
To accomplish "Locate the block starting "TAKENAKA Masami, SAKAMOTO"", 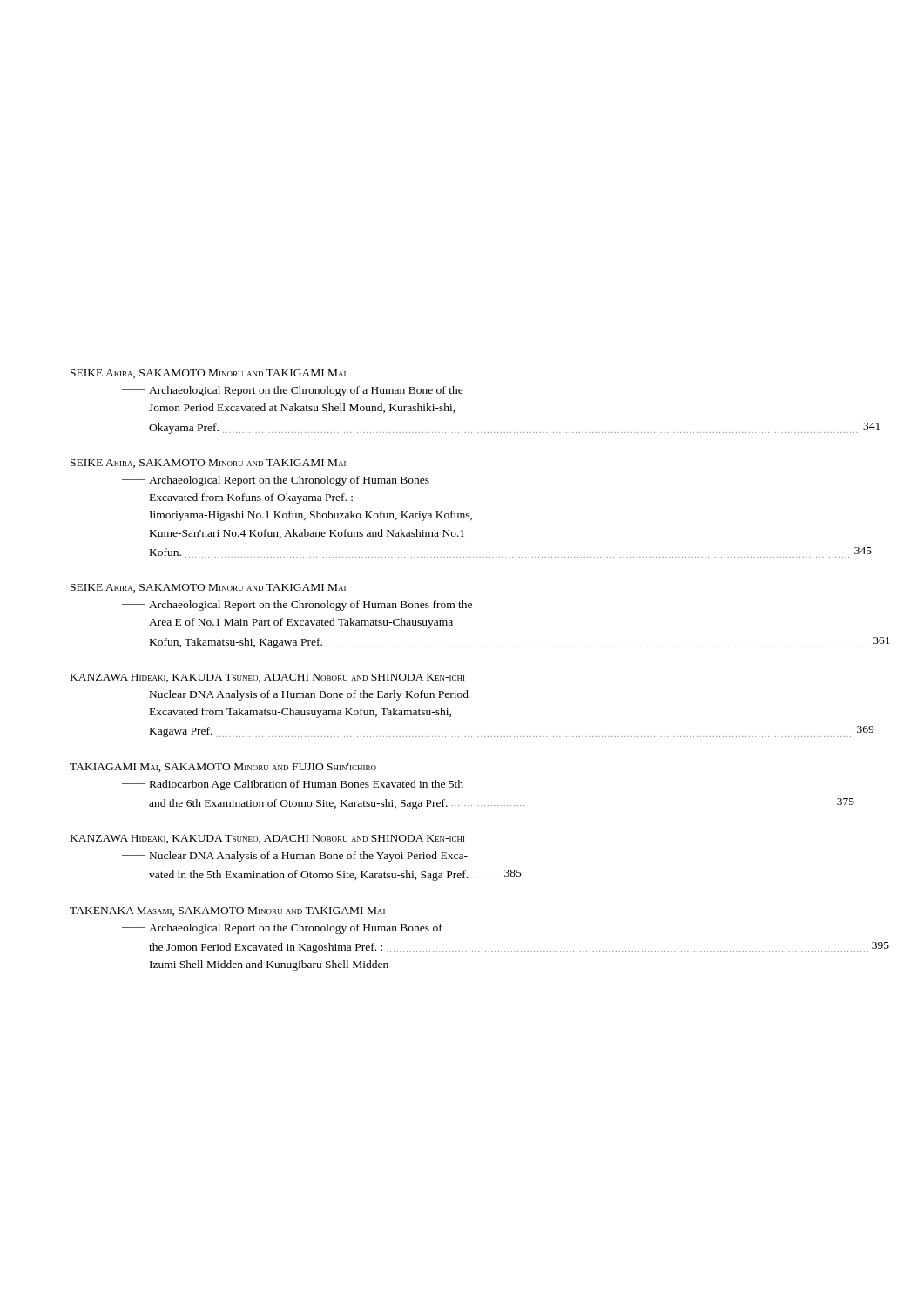I will coord(227,911).
